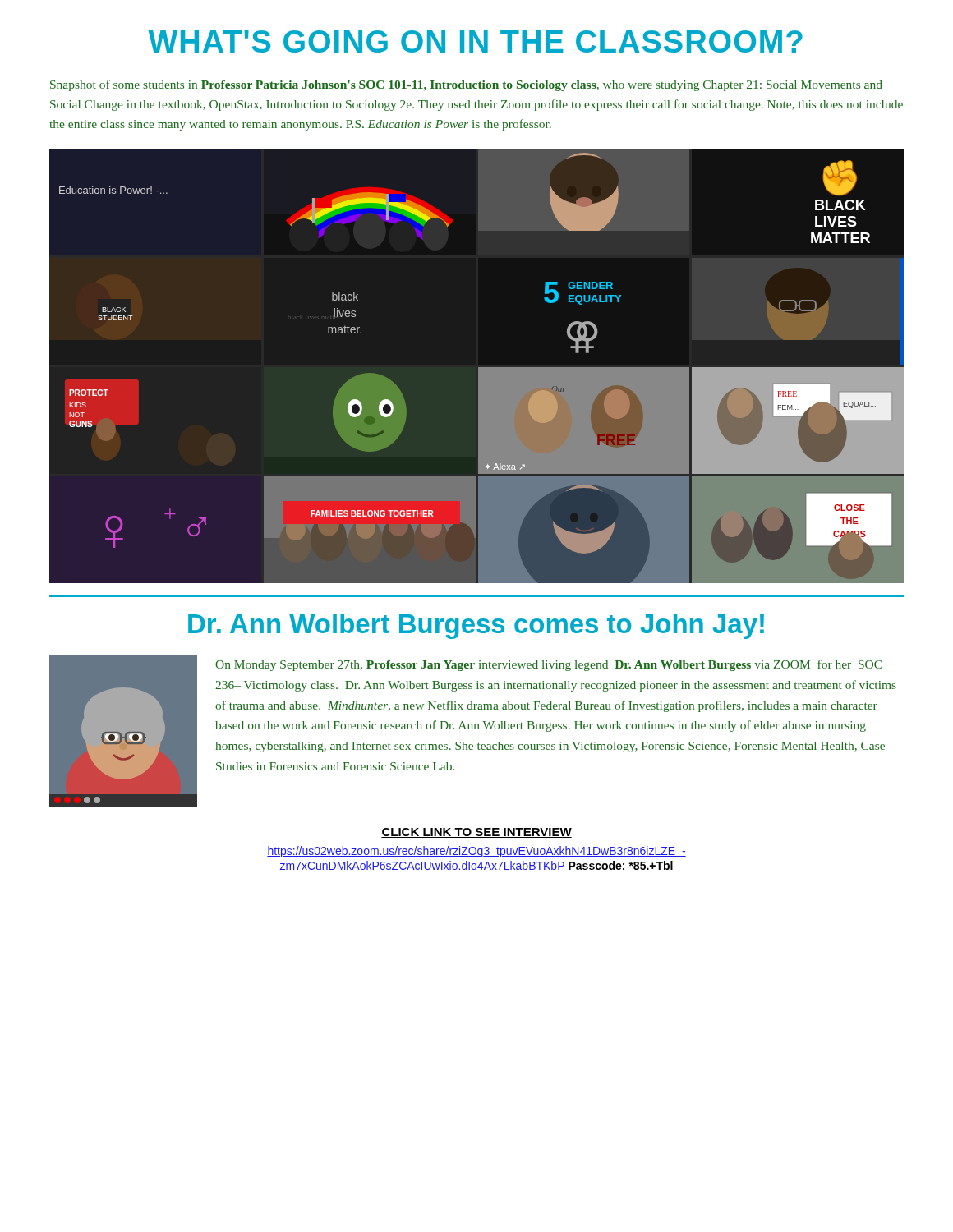Select the text block starting "WHAT'S GOING ON IN"
The height and width of the screenshot is (1232, 953).
[x=476, y=42]
